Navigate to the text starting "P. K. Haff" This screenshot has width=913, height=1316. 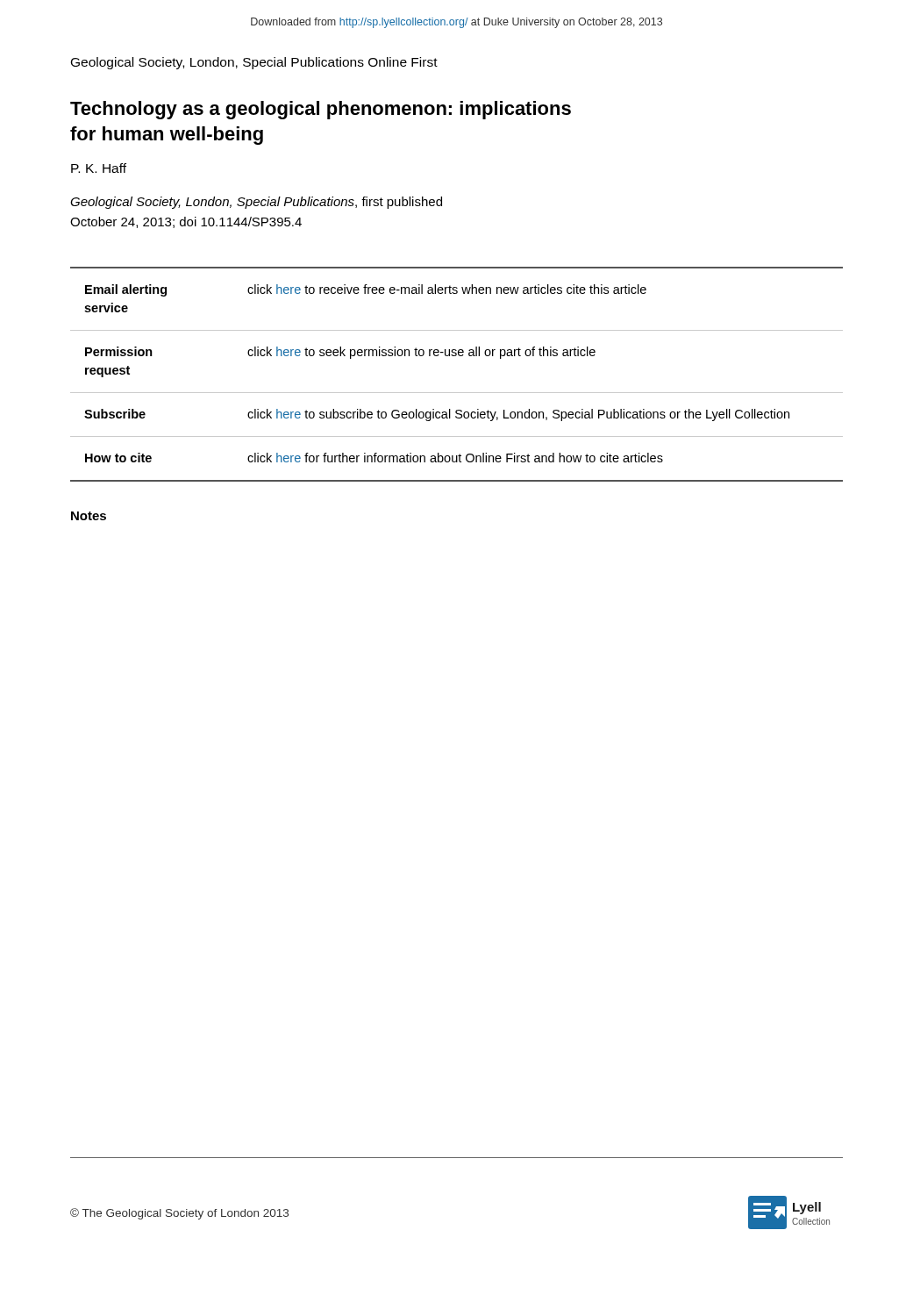pyautogui.click(x=98, y=168)
